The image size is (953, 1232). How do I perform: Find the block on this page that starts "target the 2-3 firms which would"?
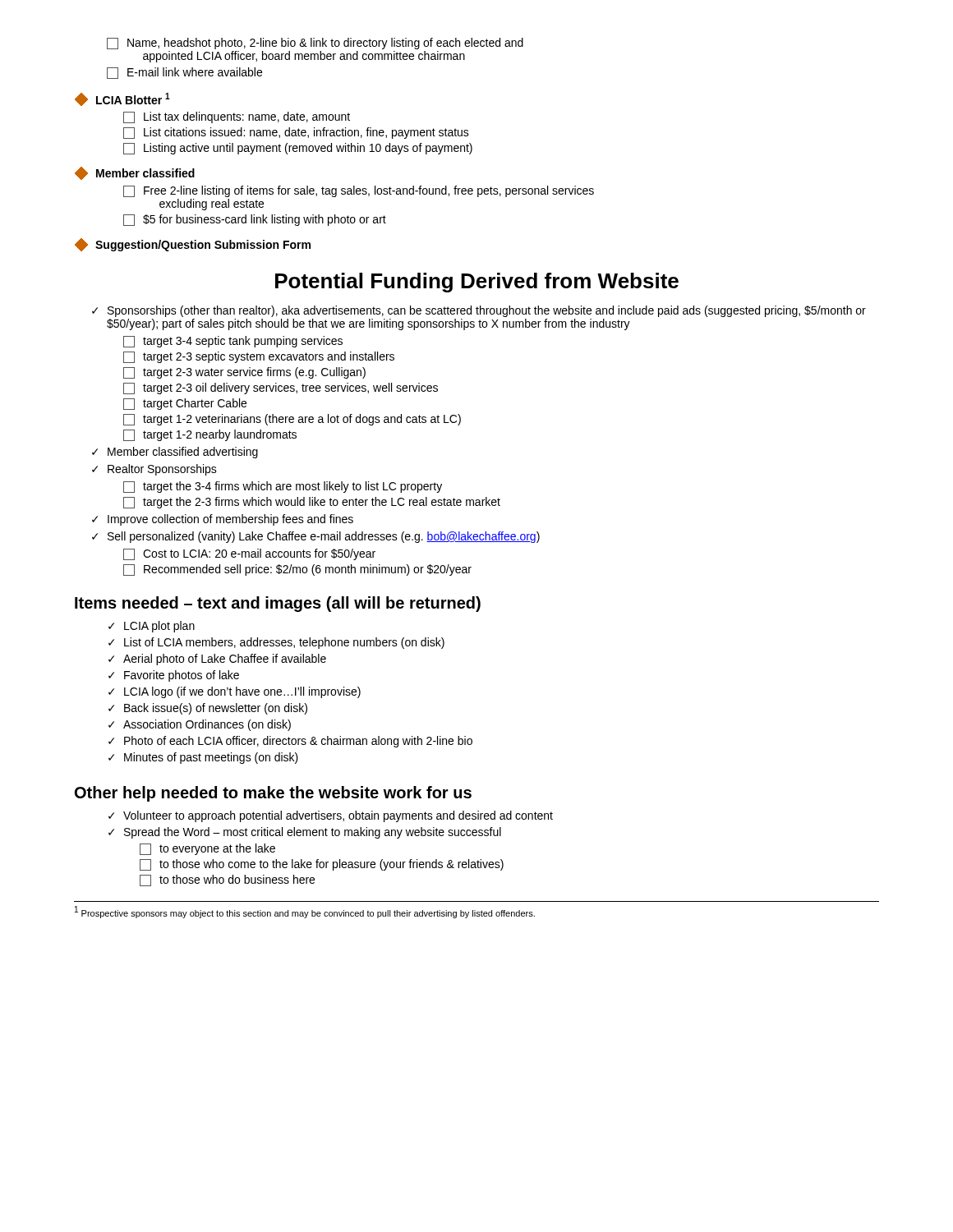tap(312, 502)
